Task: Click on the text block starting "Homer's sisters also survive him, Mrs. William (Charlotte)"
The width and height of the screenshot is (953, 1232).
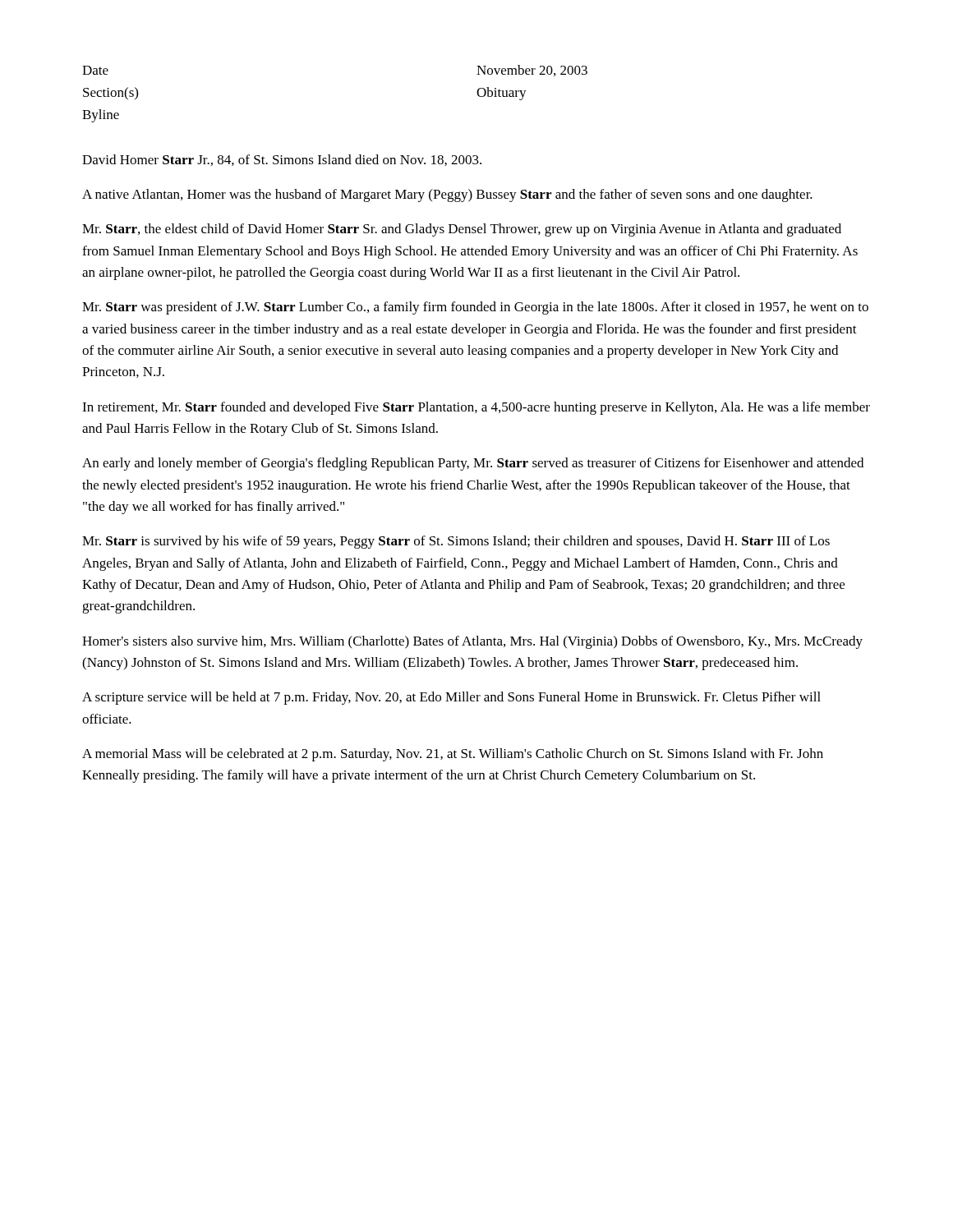Action: click(x=472, y=652)
